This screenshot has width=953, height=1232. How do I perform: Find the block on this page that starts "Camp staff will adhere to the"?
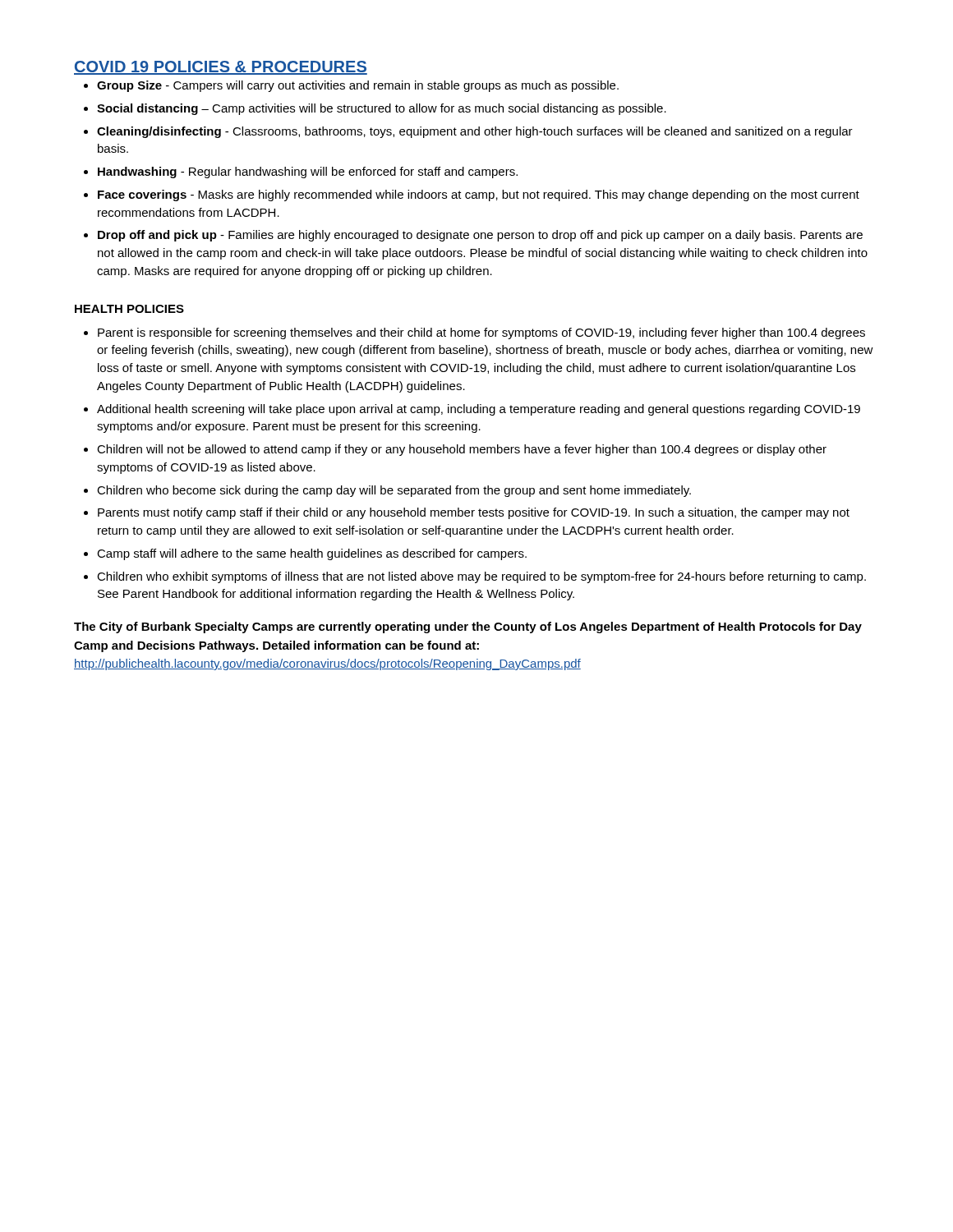tap(312, 553)
